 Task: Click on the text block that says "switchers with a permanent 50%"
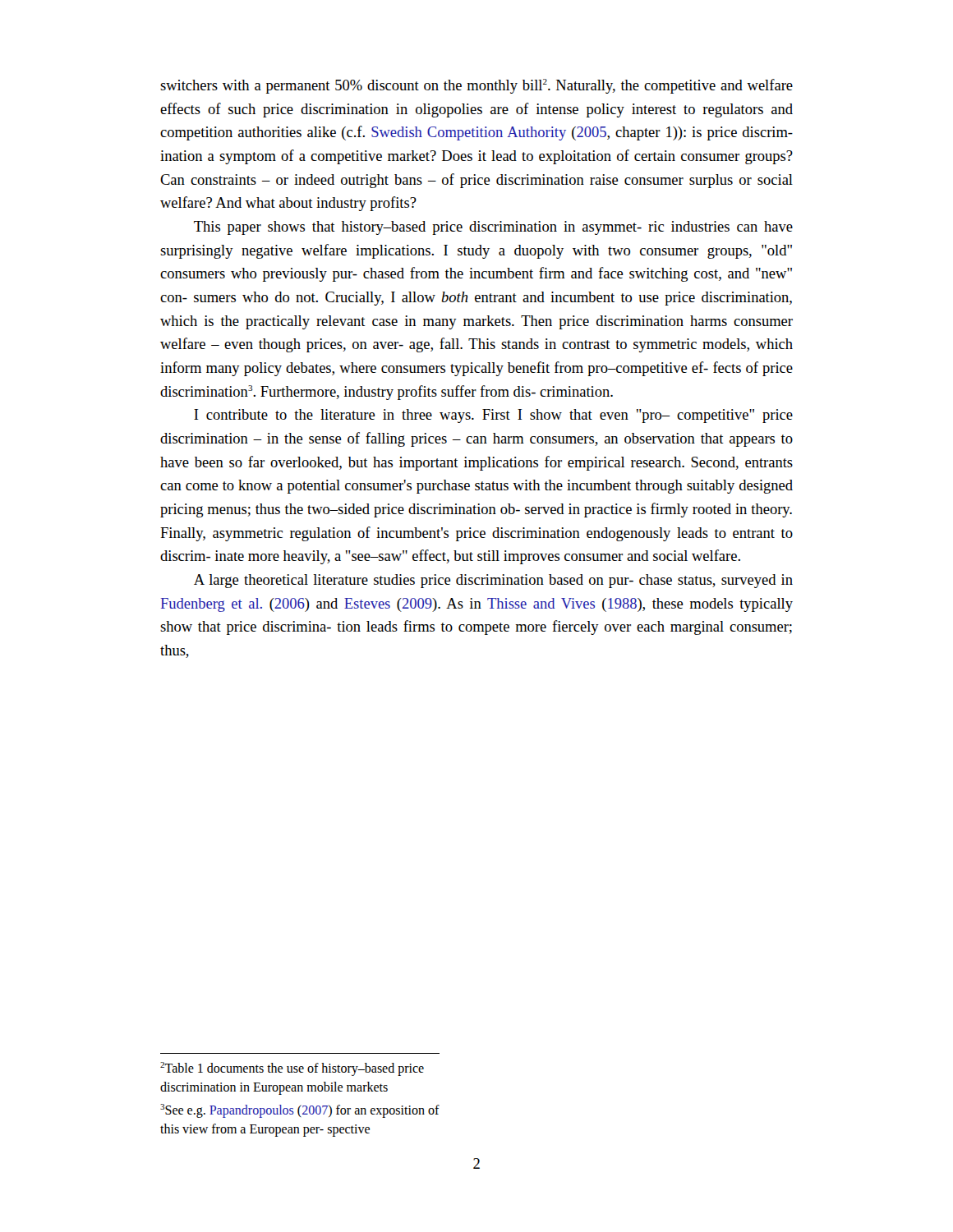coord(476,145)
